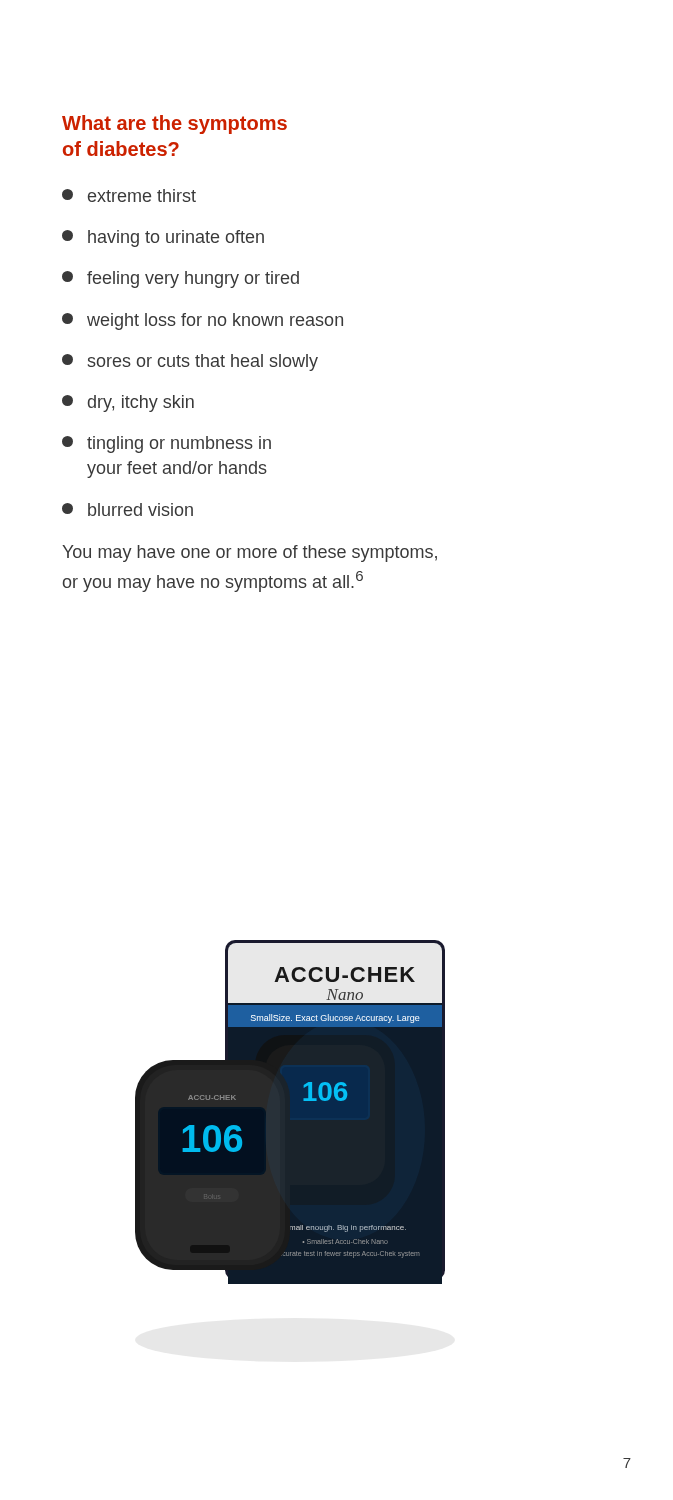This screenshot has height=1500, width=673.
Task: Click where it says "extreme thirst"
Action: [x=129, y=196]
